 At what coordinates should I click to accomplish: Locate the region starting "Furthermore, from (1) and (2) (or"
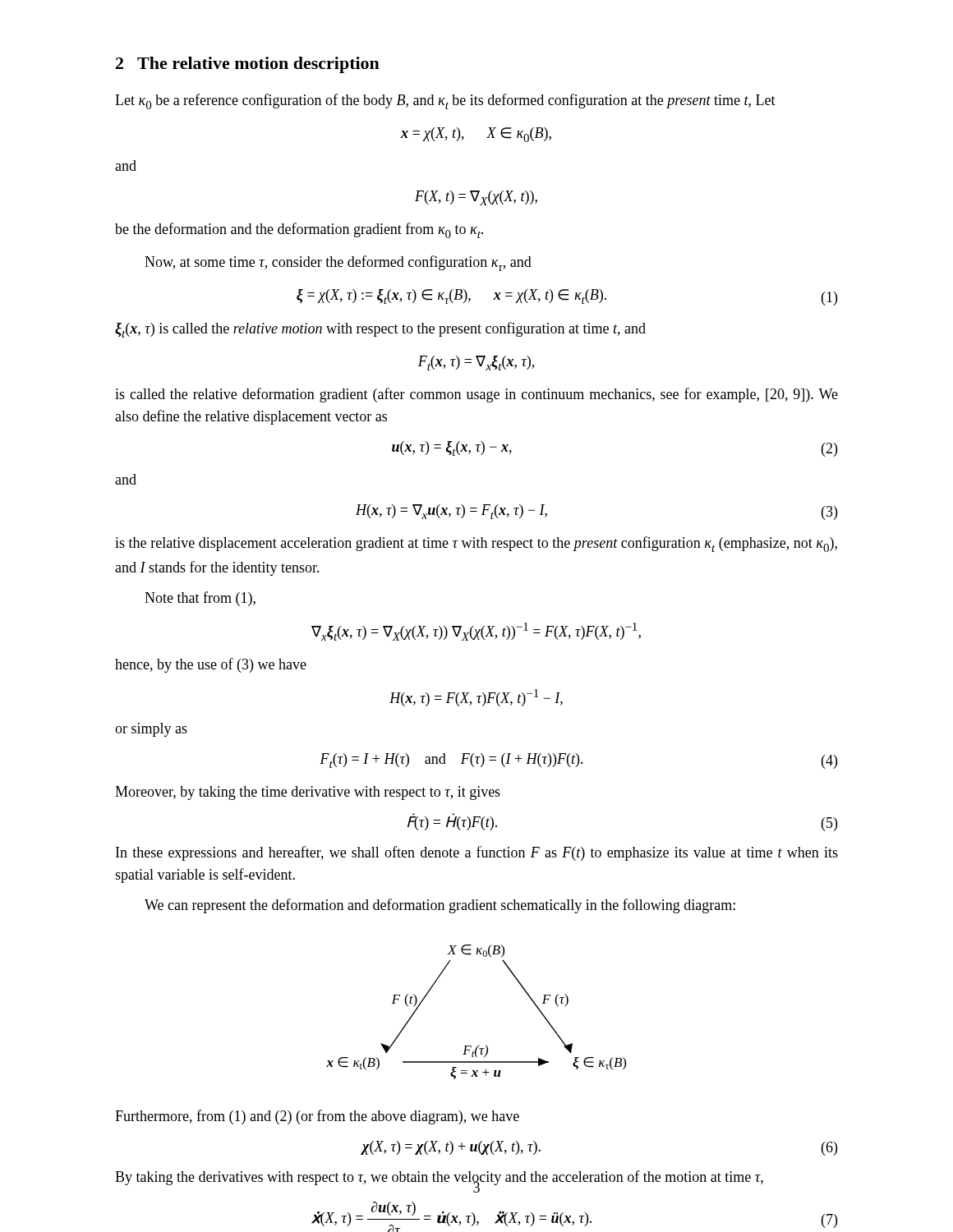476,1117
